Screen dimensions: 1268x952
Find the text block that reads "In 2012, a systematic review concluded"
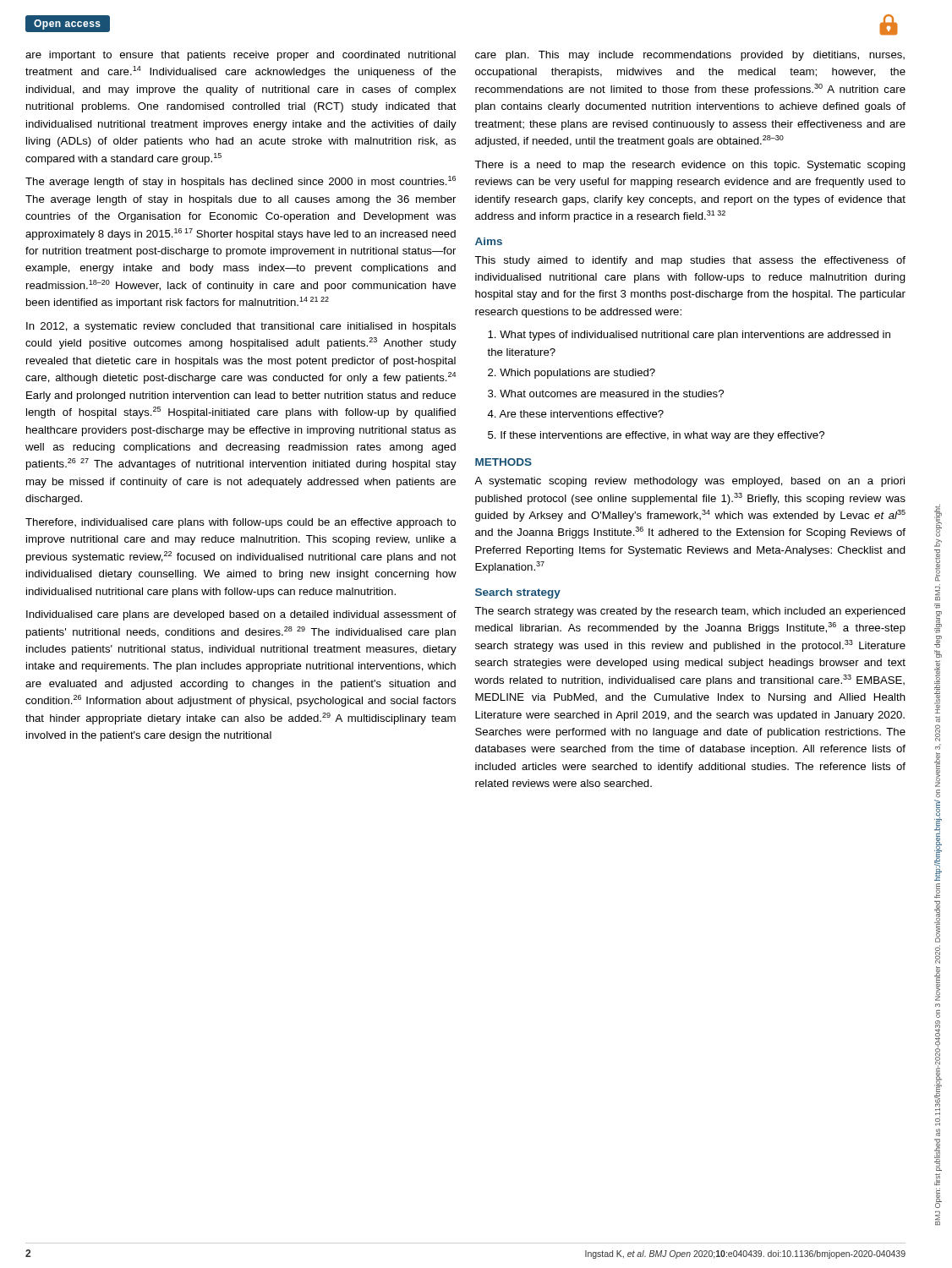pos(241,413)
